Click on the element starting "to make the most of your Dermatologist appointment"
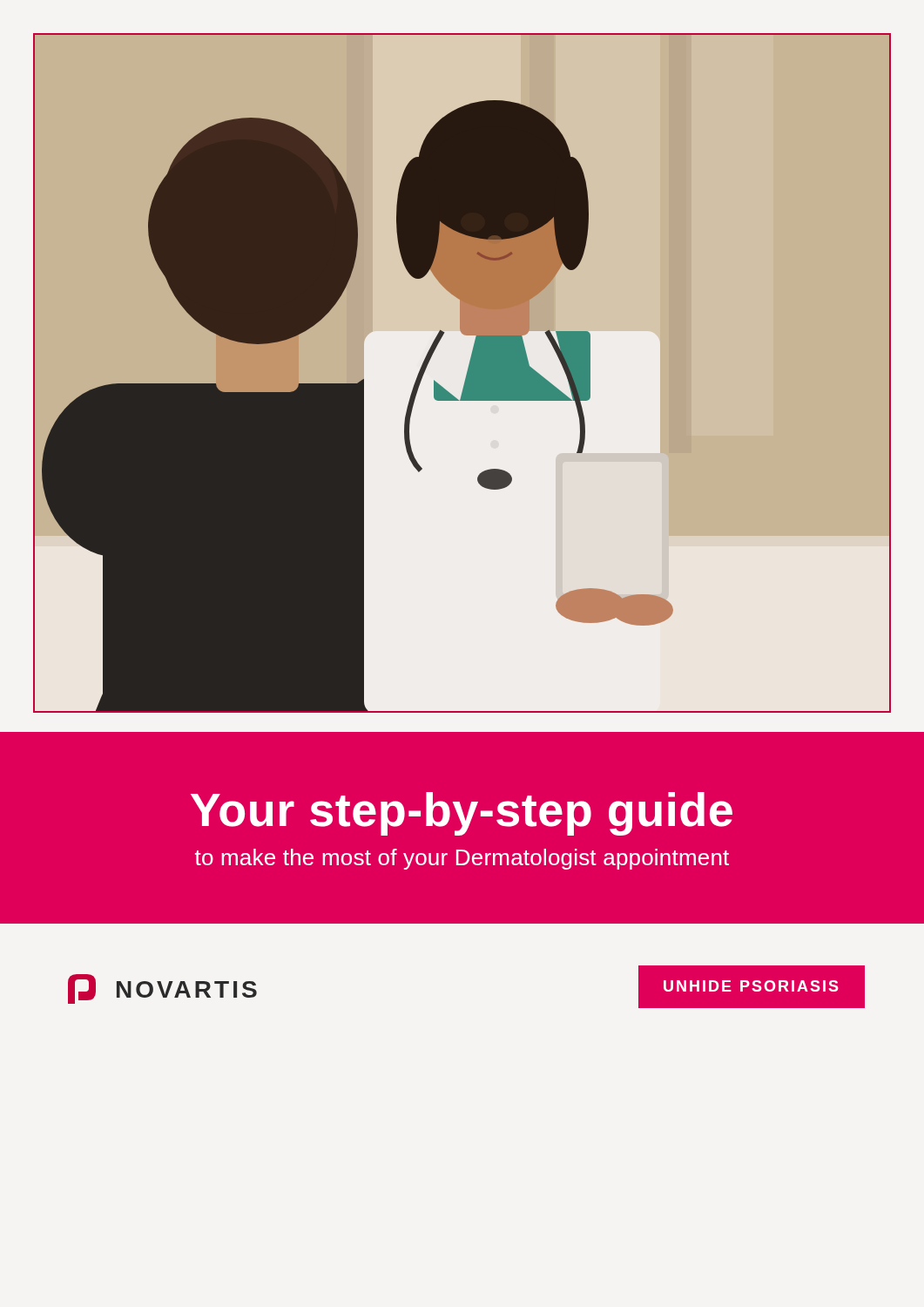924x1307 pixels. (462, 858)
